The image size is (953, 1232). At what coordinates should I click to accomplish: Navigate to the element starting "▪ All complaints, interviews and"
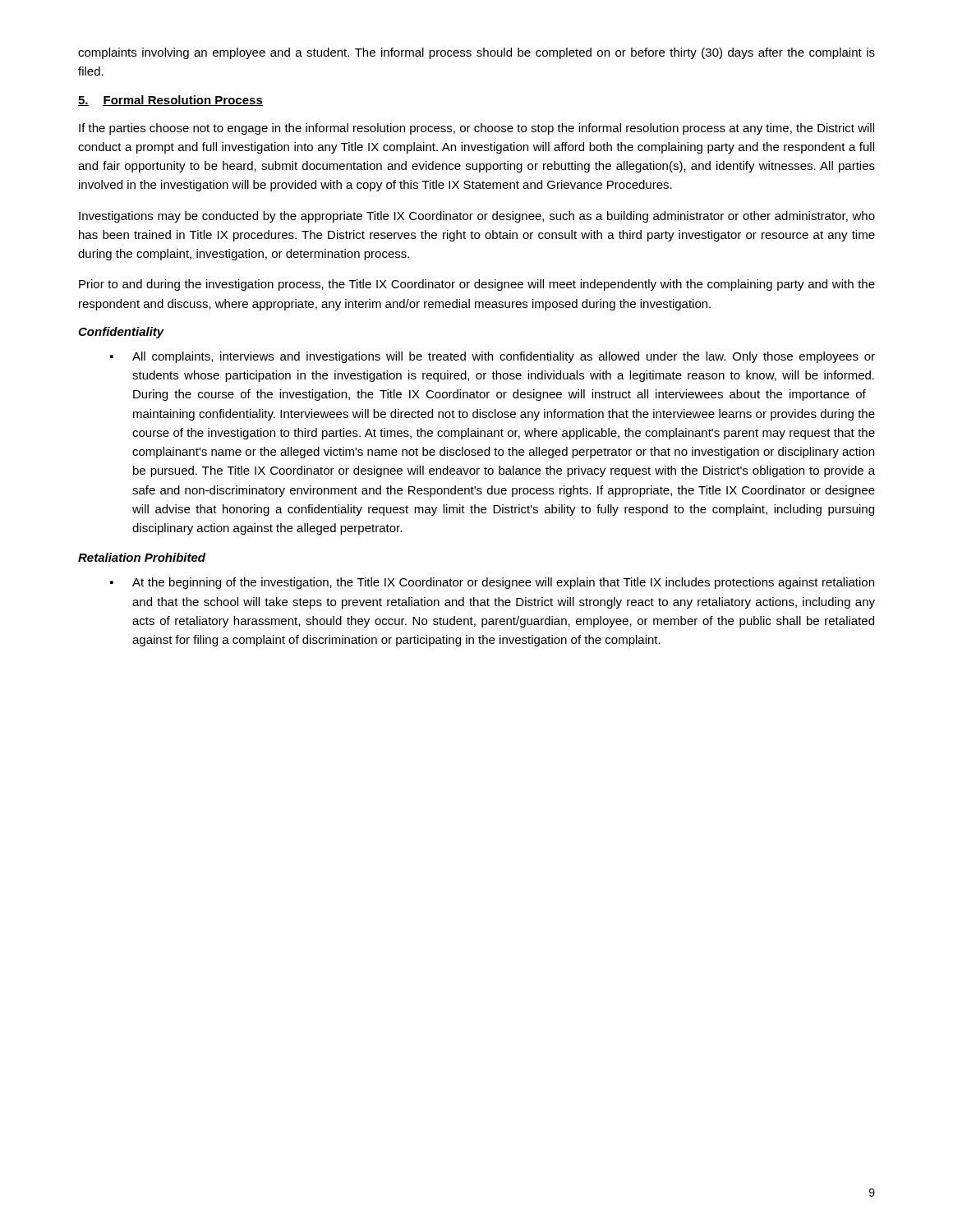click(x=489, y=442)
